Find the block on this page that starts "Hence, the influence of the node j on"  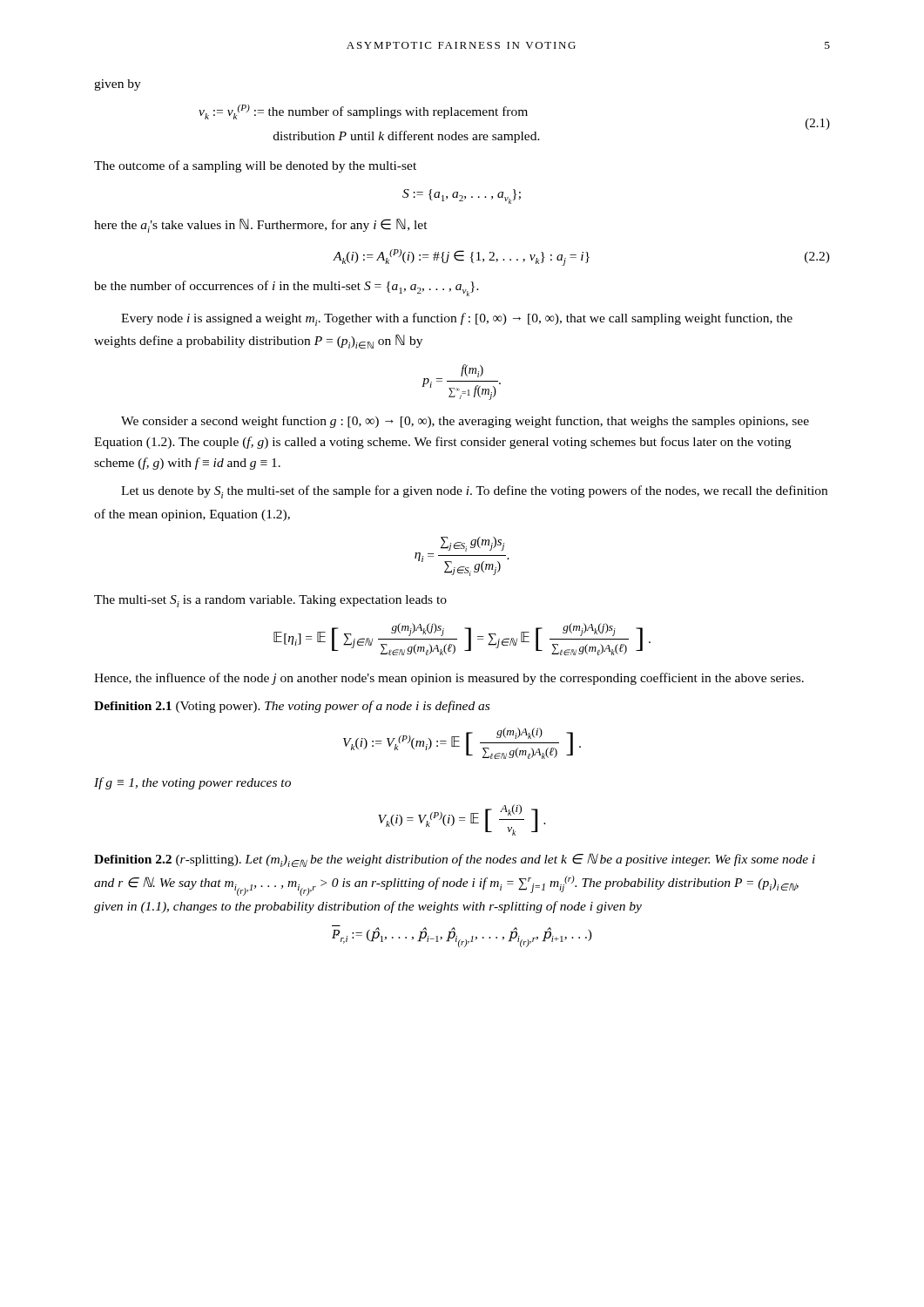click(449, 677)
